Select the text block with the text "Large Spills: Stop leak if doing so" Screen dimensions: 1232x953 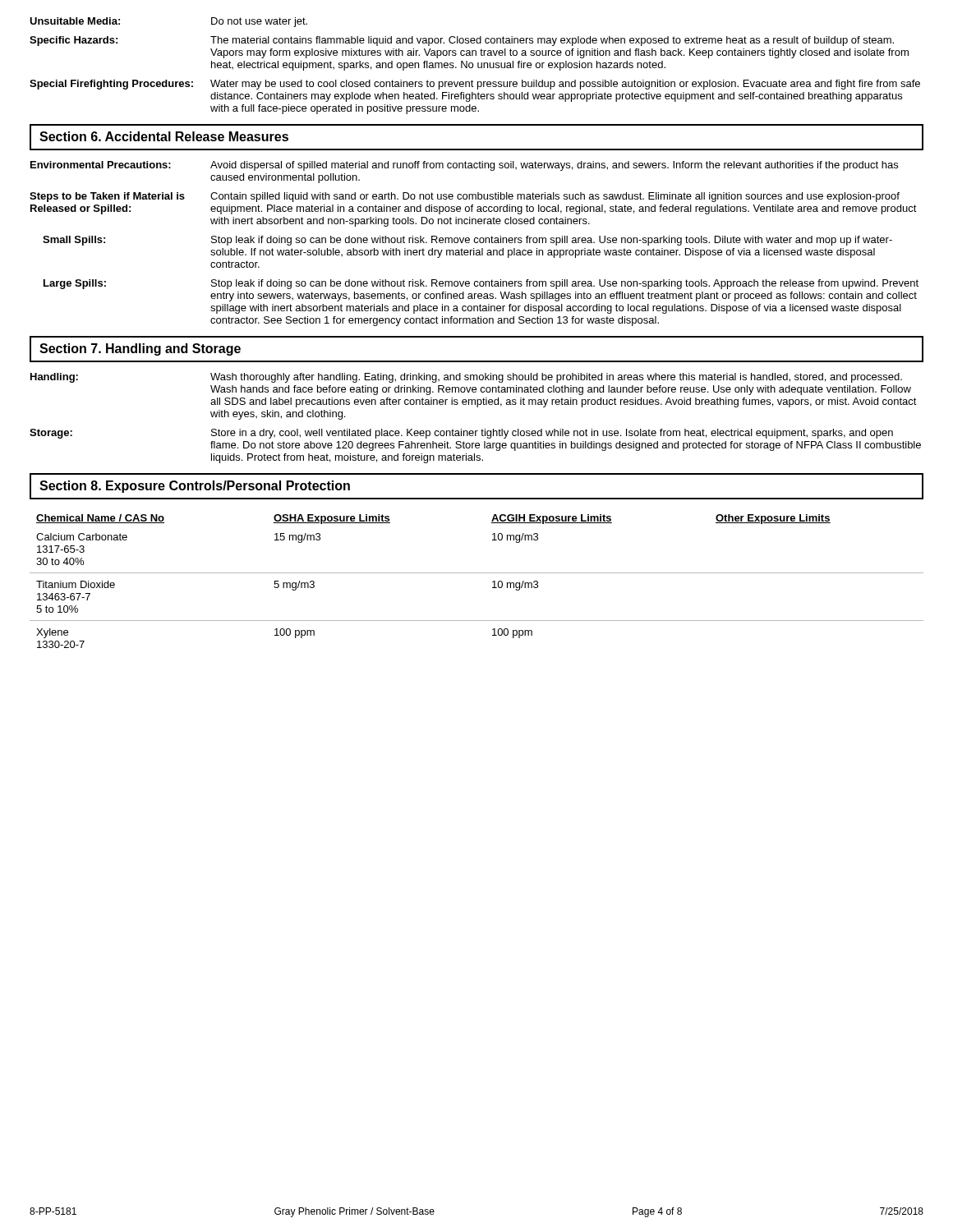click(476, 301)
